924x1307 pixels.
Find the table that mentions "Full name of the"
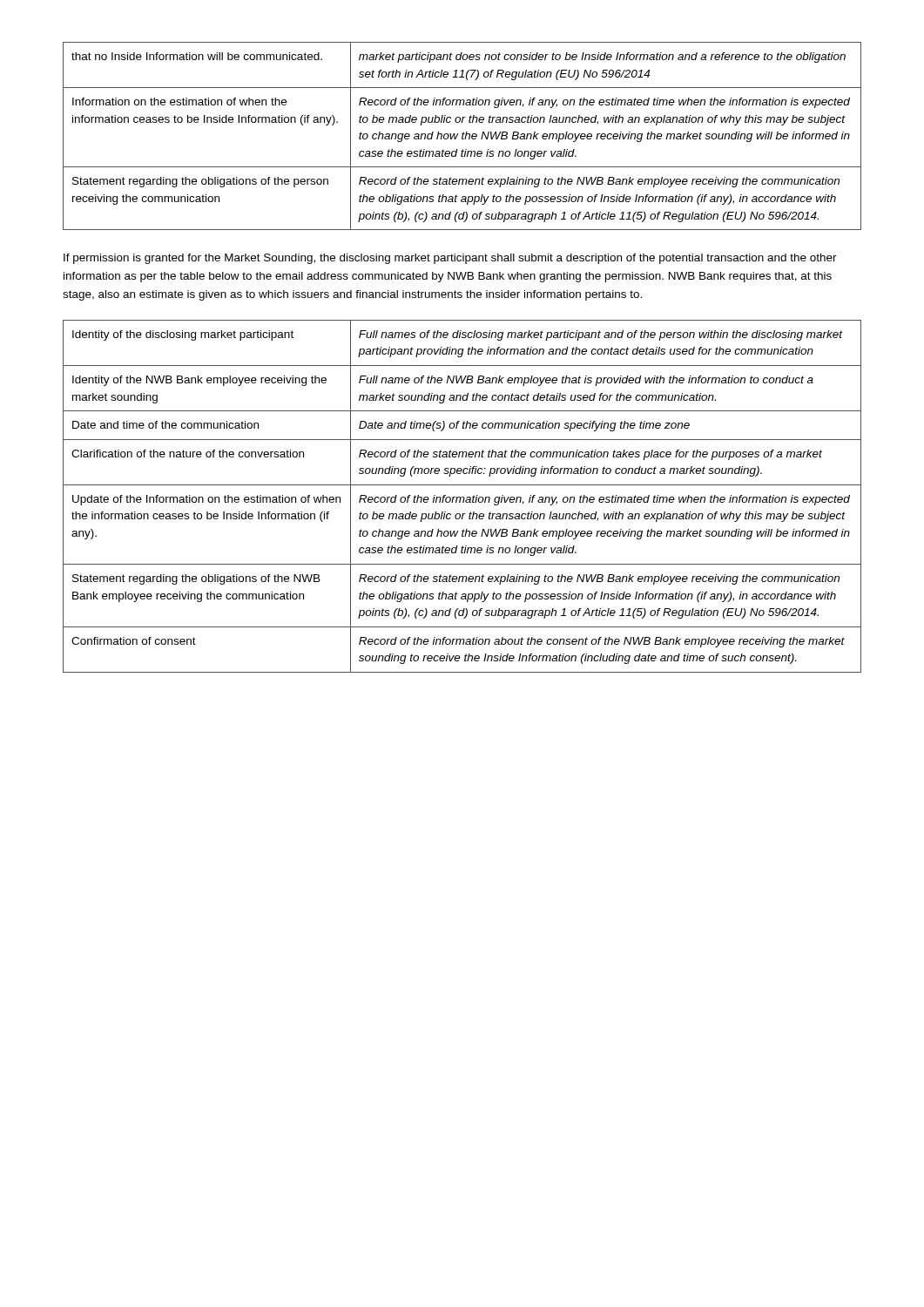pos(462,496)
